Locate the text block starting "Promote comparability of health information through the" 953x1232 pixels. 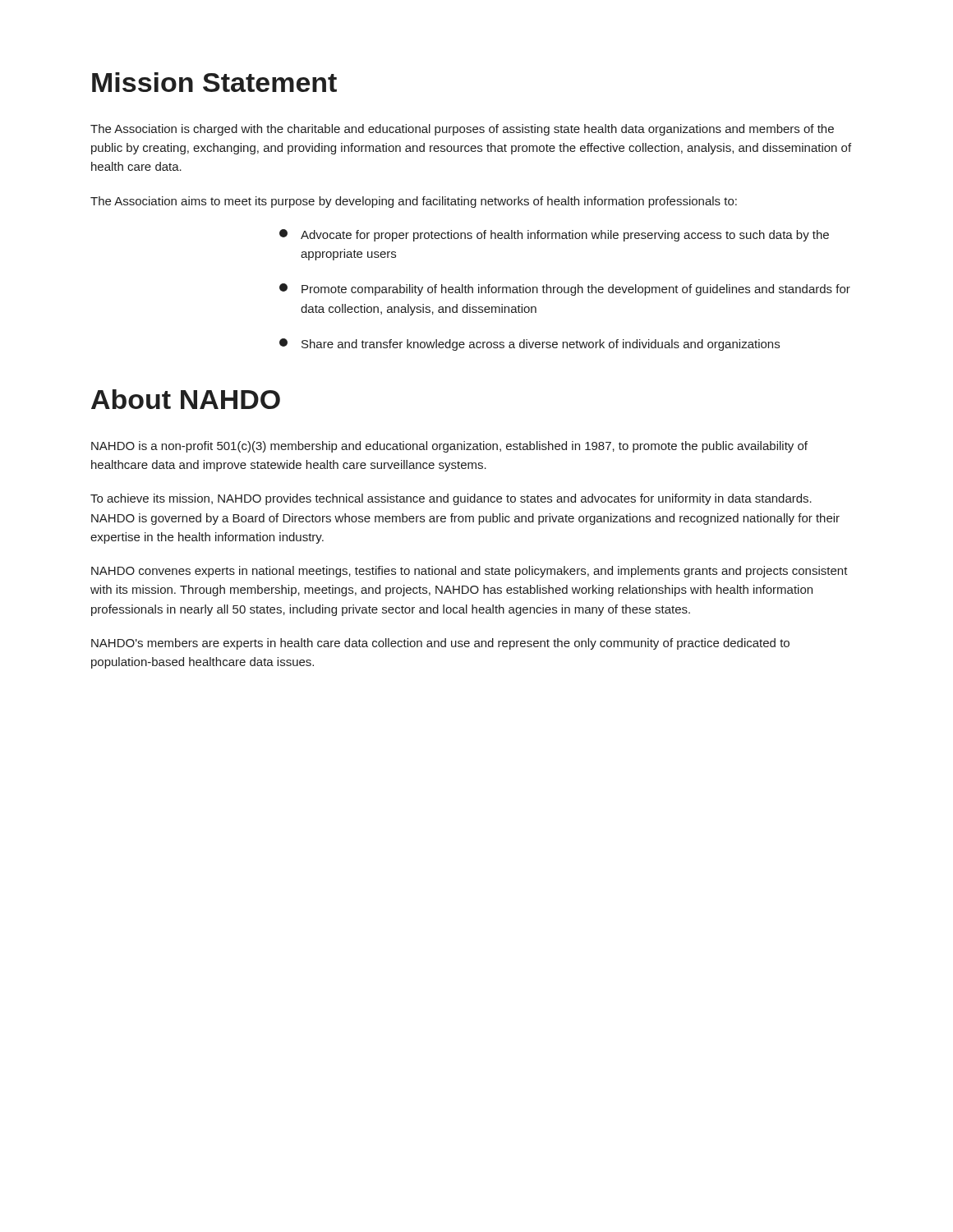[567, 299]
